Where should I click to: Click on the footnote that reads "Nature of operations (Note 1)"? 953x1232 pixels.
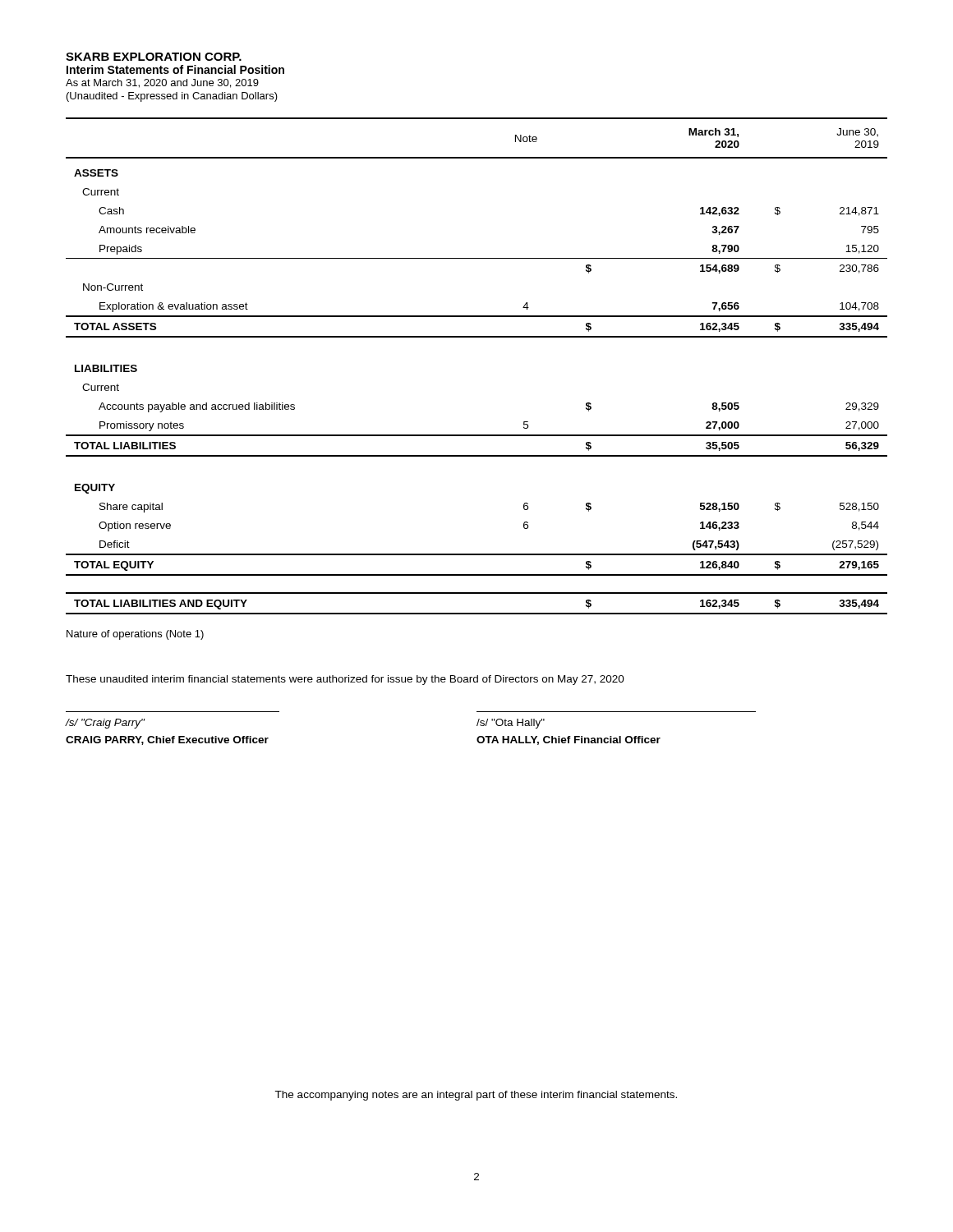tap(135, 634)
